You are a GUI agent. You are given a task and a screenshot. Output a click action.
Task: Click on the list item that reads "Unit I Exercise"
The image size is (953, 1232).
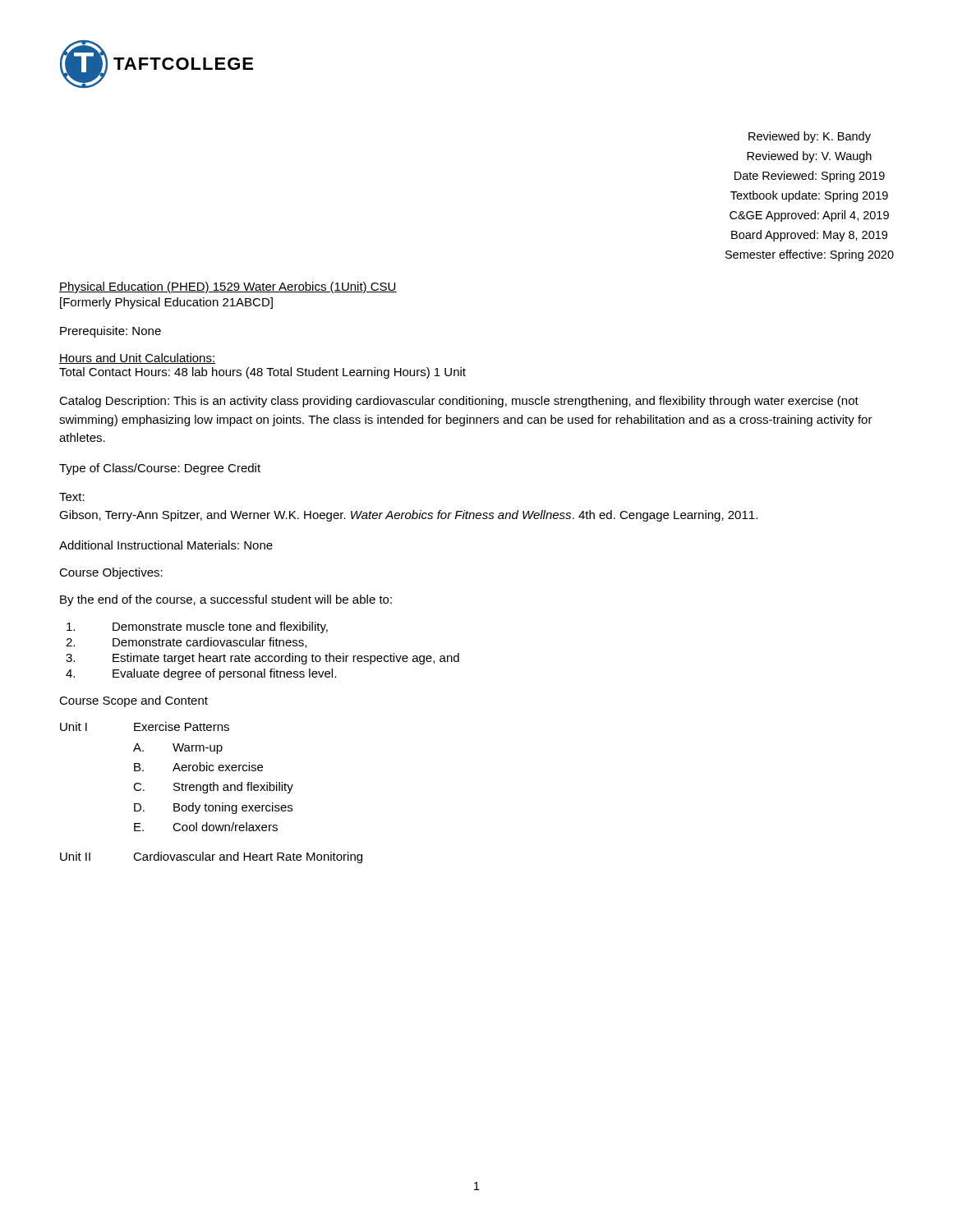tap(145, 726)
